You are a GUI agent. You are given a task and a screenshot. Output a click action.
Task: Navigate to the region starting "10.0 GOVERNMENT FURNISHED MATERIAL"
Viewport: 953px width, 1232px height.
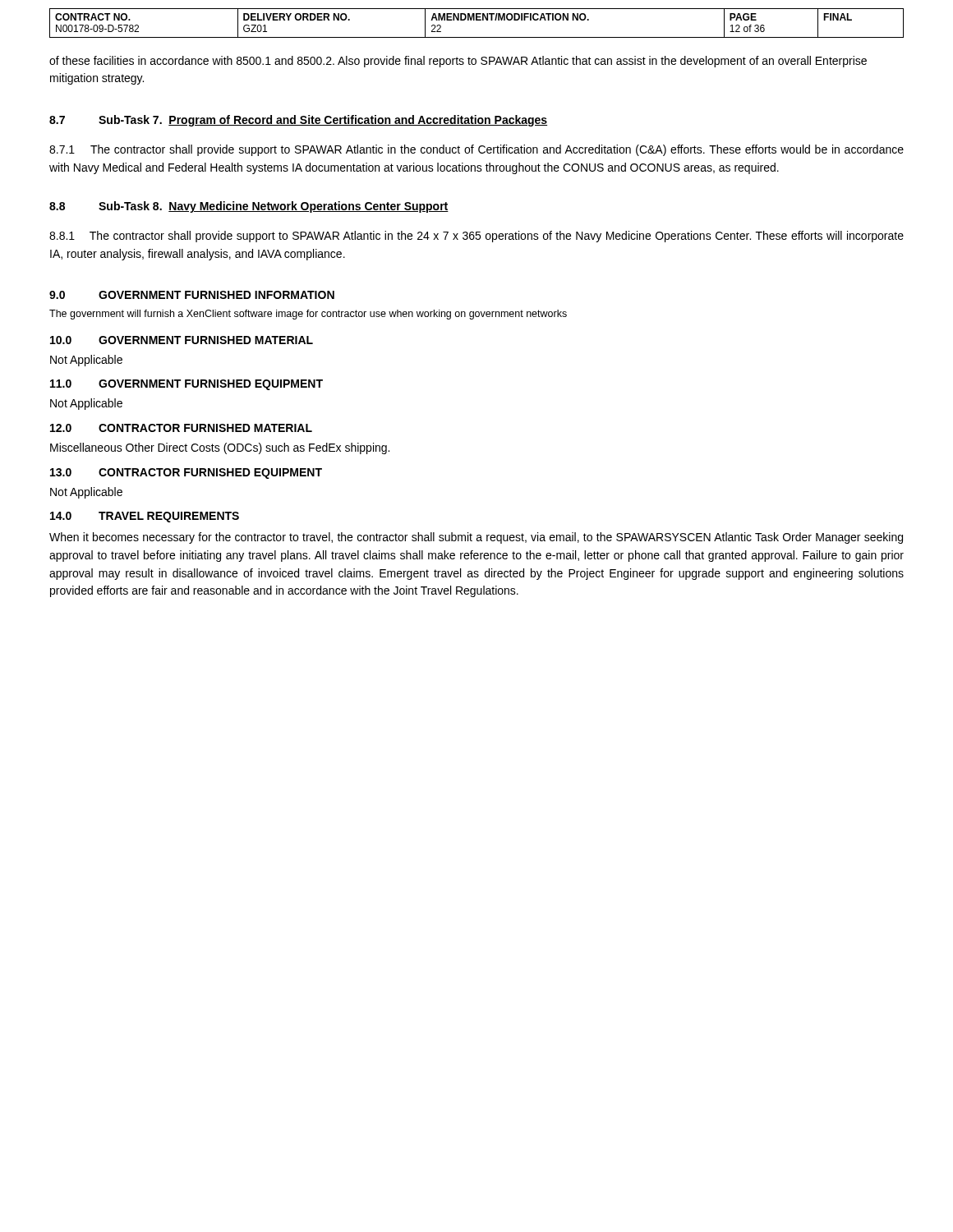point(181,340)
